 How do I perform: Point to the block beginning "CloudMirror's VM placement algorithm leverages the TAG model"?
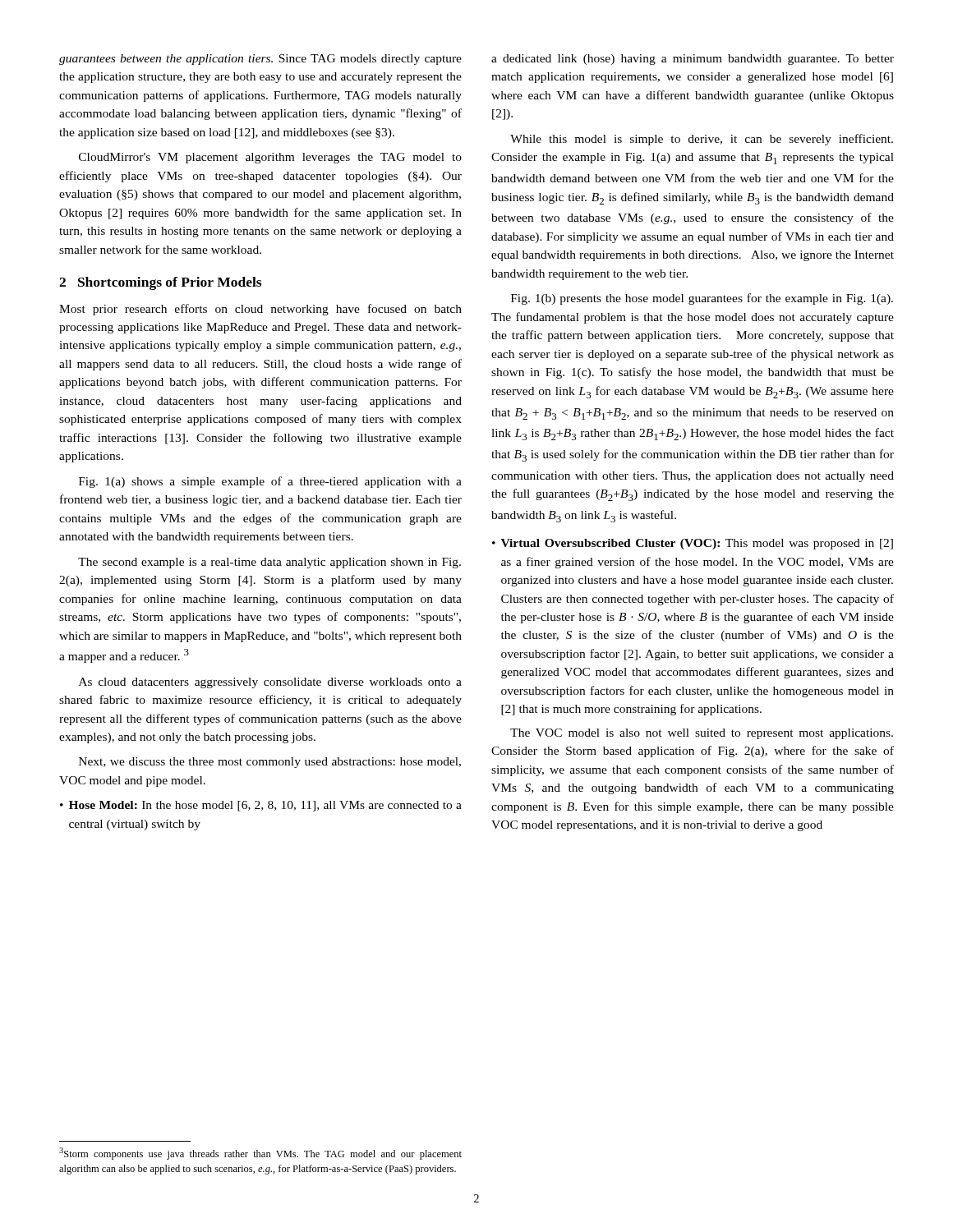260,203
